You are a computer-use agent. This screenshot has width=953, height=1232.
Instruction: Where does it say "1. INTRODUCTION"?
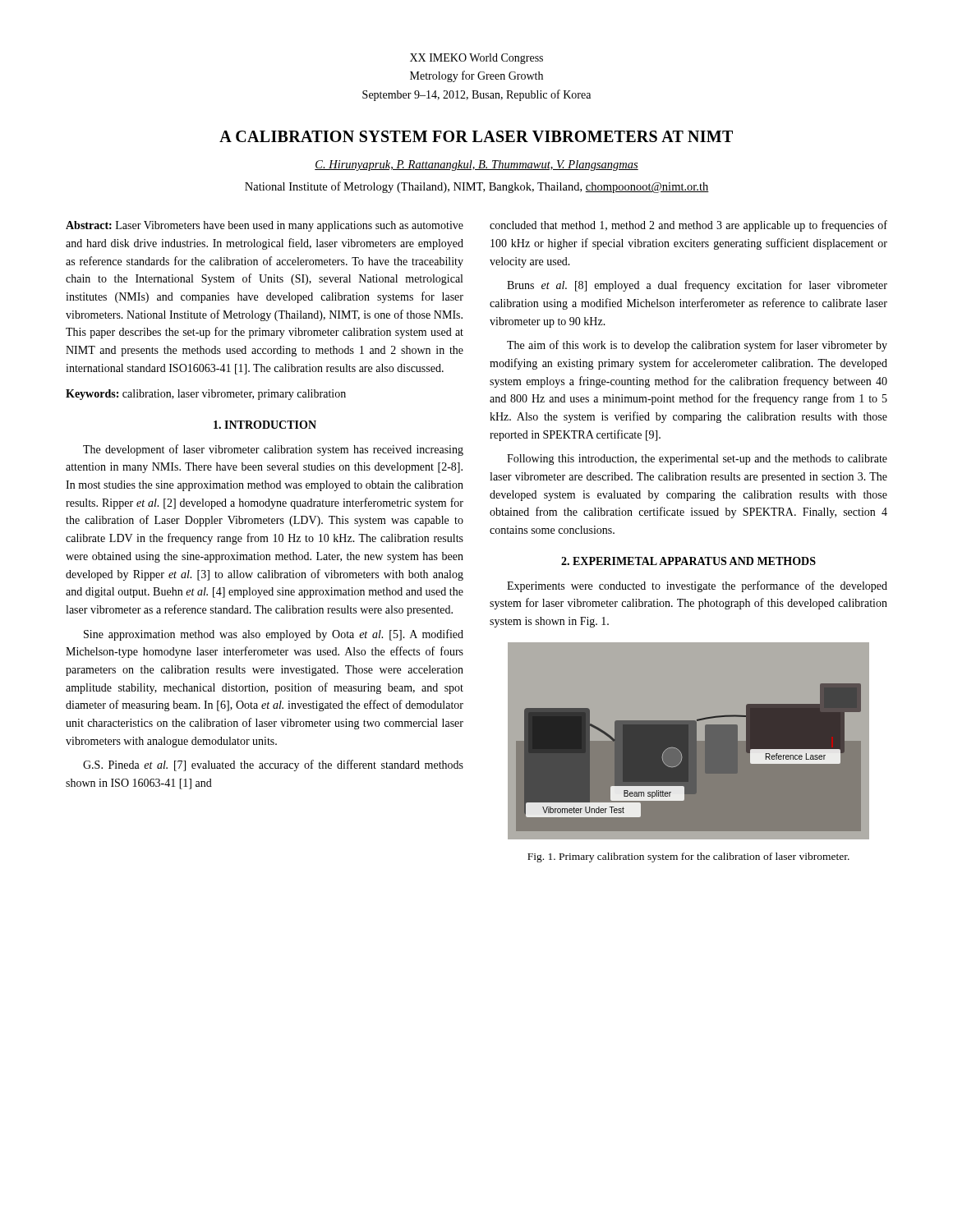(265, 425)
